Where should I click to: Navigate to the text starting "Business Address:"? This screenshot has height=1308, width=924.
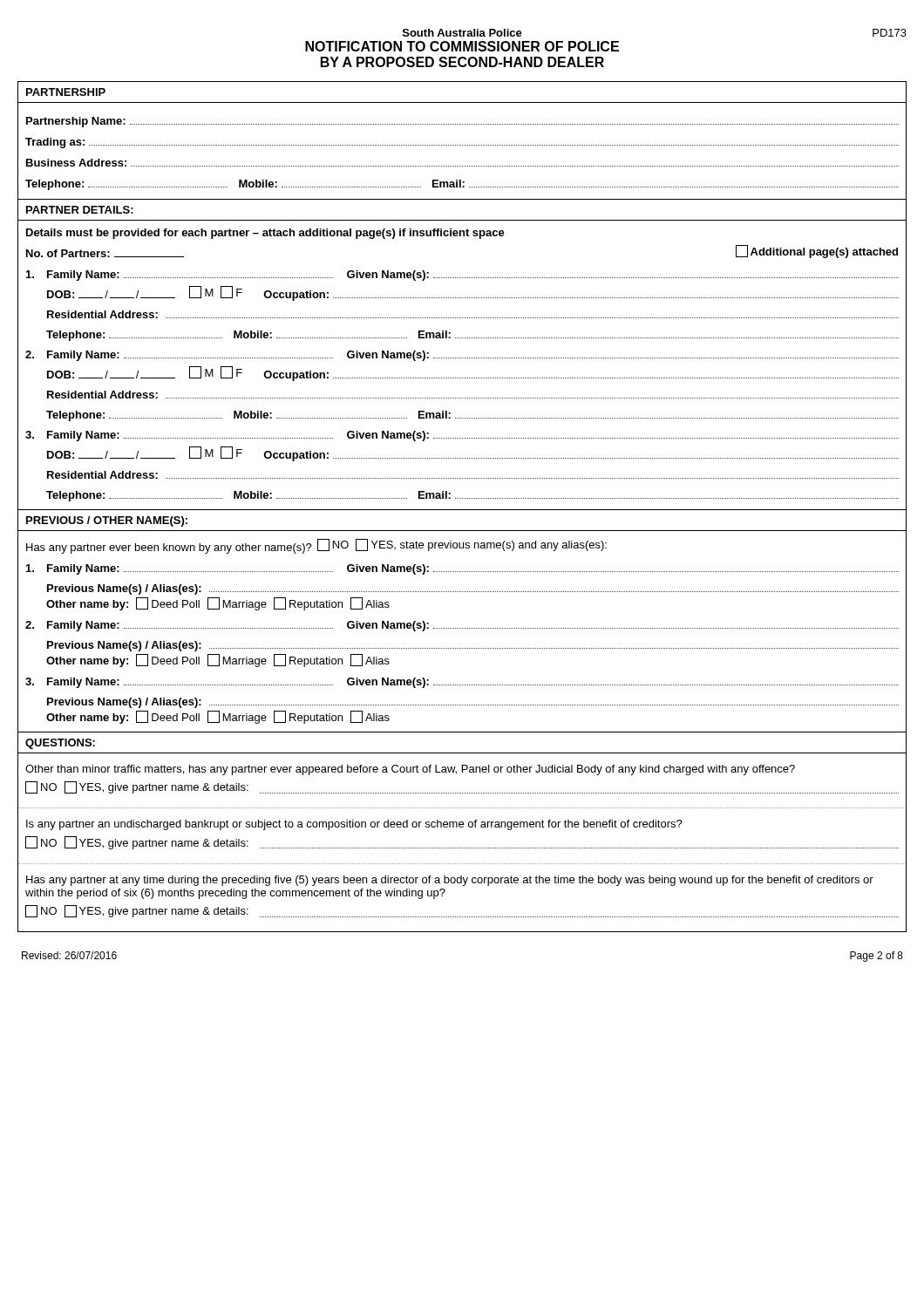(462, 160)
